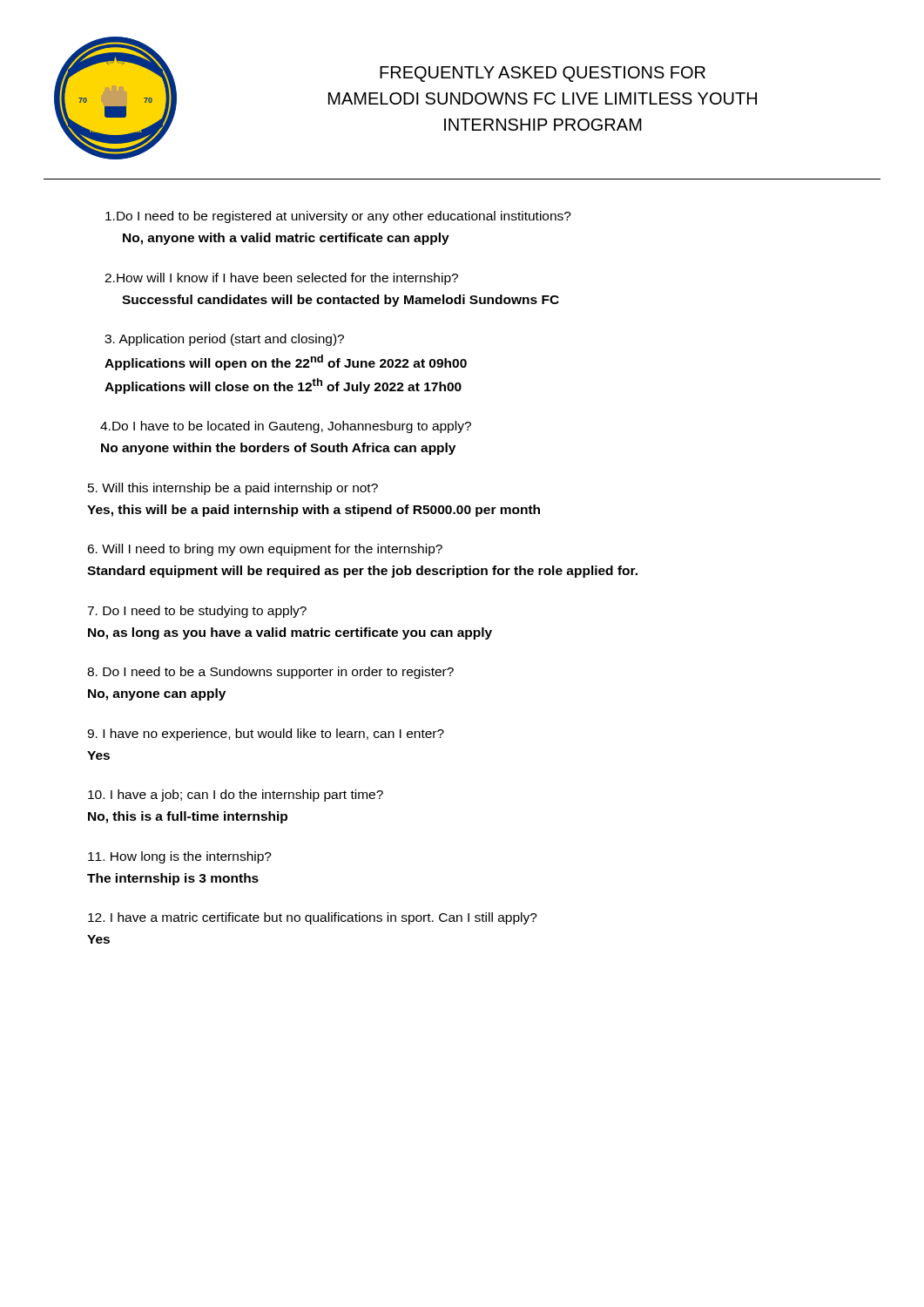The image size is (924, 1307).
Task: Select the title
Action: (x=543, y=98)
